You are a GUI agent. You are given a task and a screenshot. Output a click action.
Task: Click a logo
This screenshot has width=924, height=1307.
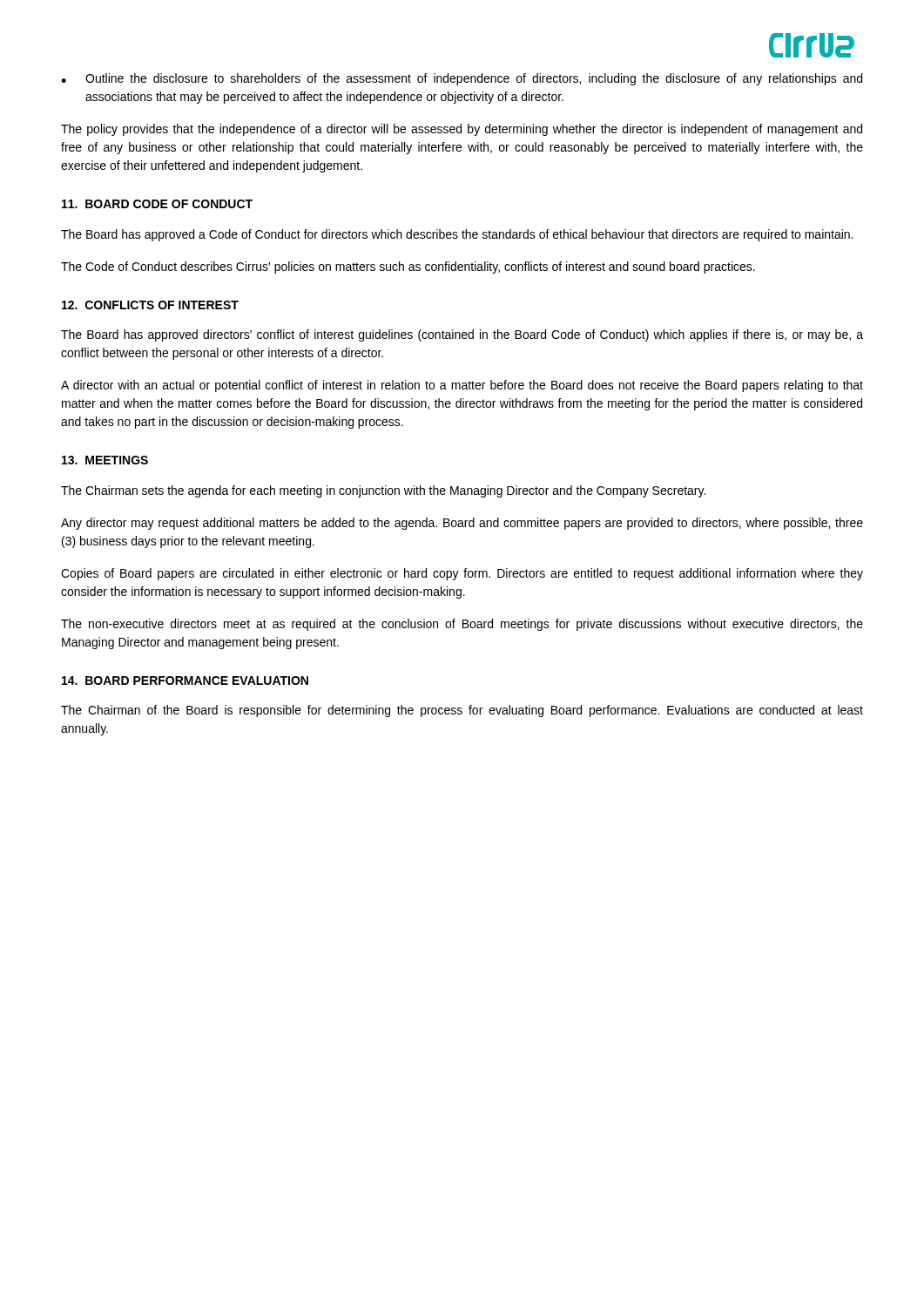coord(819,47)
